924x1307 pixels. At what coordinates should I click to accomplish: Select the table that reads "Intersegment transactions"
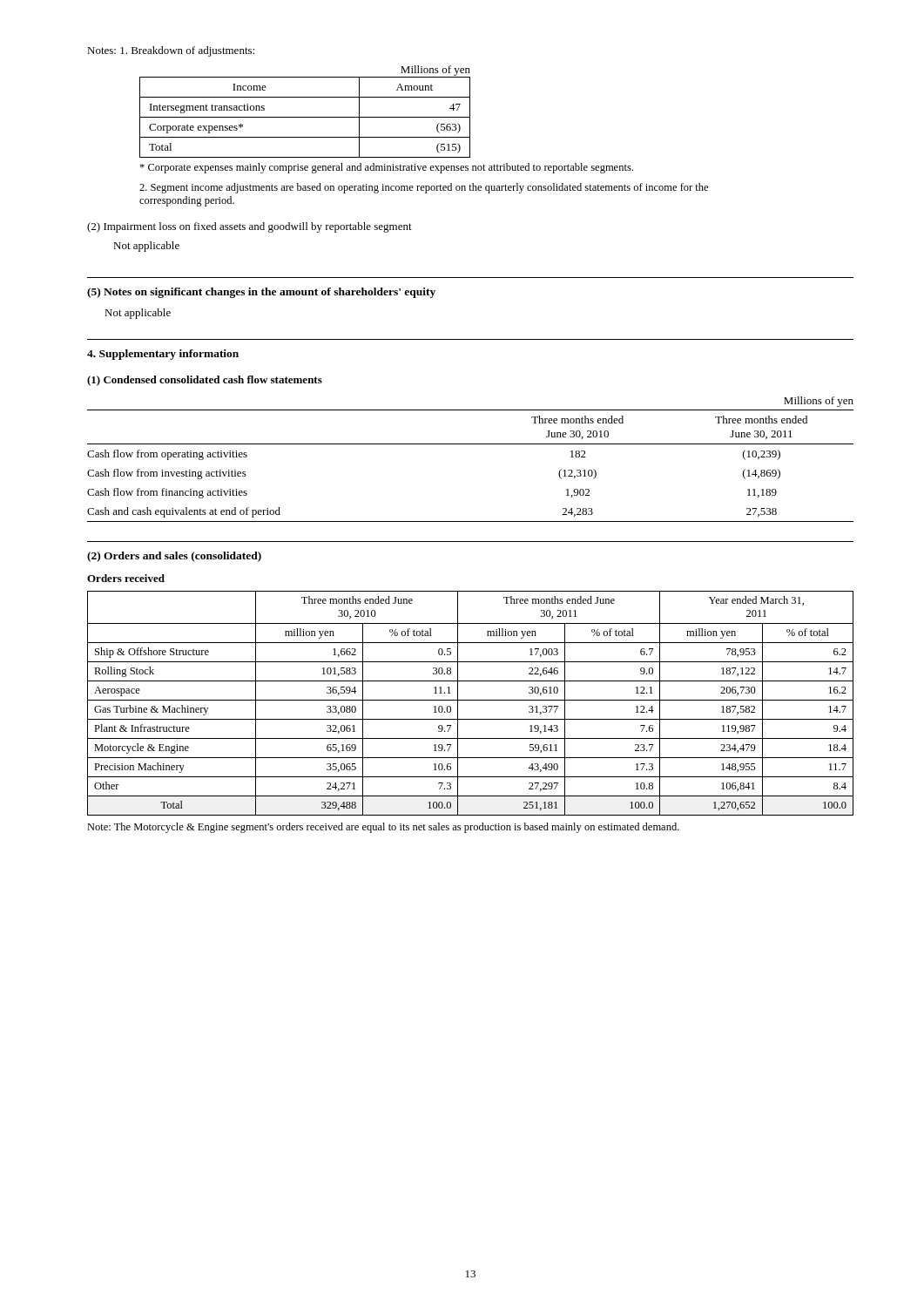(x=496, y=117)
